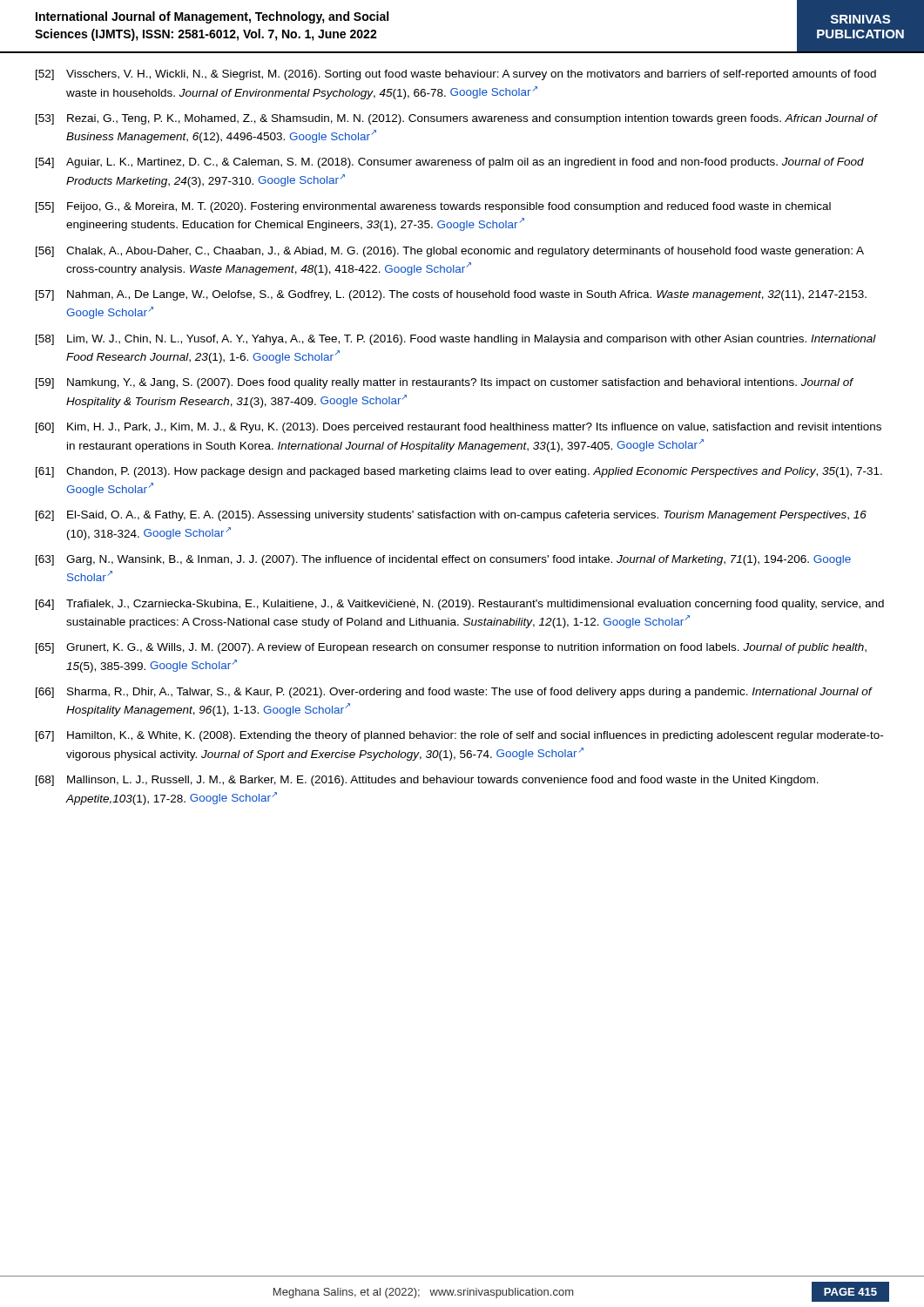
Task: Point to the block beginning "[62] El-Said, O. A., & Fathy, E. A."
Action: point(462,524)
